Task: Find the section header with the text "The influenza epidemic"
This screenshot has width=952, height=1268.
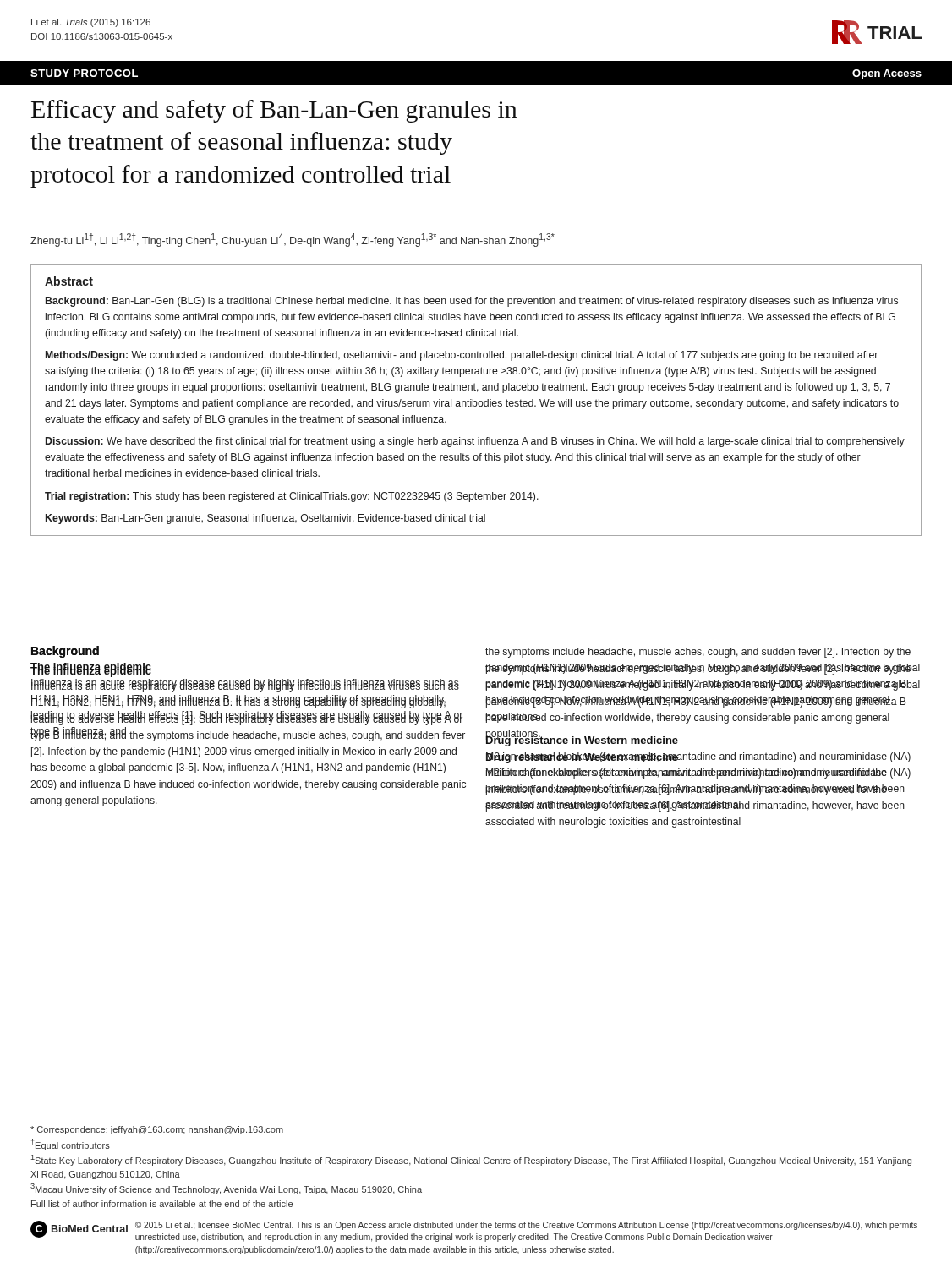Action: 91,671
